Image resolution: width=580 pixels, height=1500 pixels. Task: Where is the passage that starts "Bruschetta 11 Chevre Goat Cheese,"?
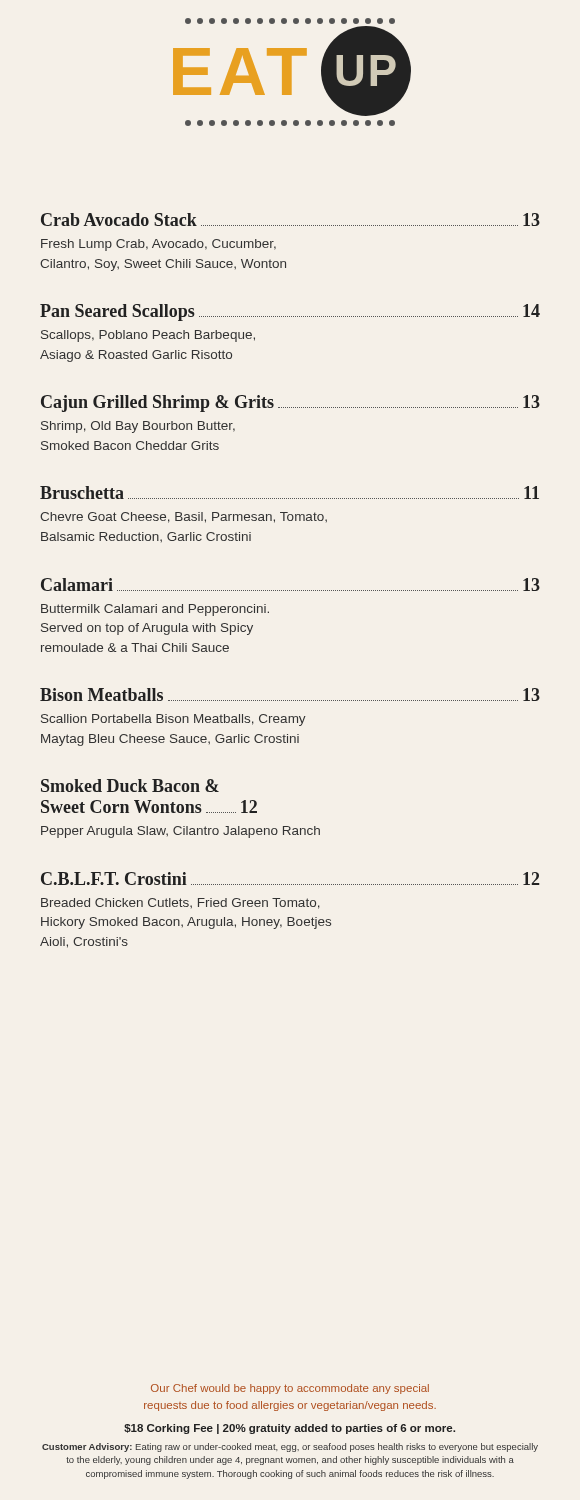pyautogui.click(x=290, y=515)
